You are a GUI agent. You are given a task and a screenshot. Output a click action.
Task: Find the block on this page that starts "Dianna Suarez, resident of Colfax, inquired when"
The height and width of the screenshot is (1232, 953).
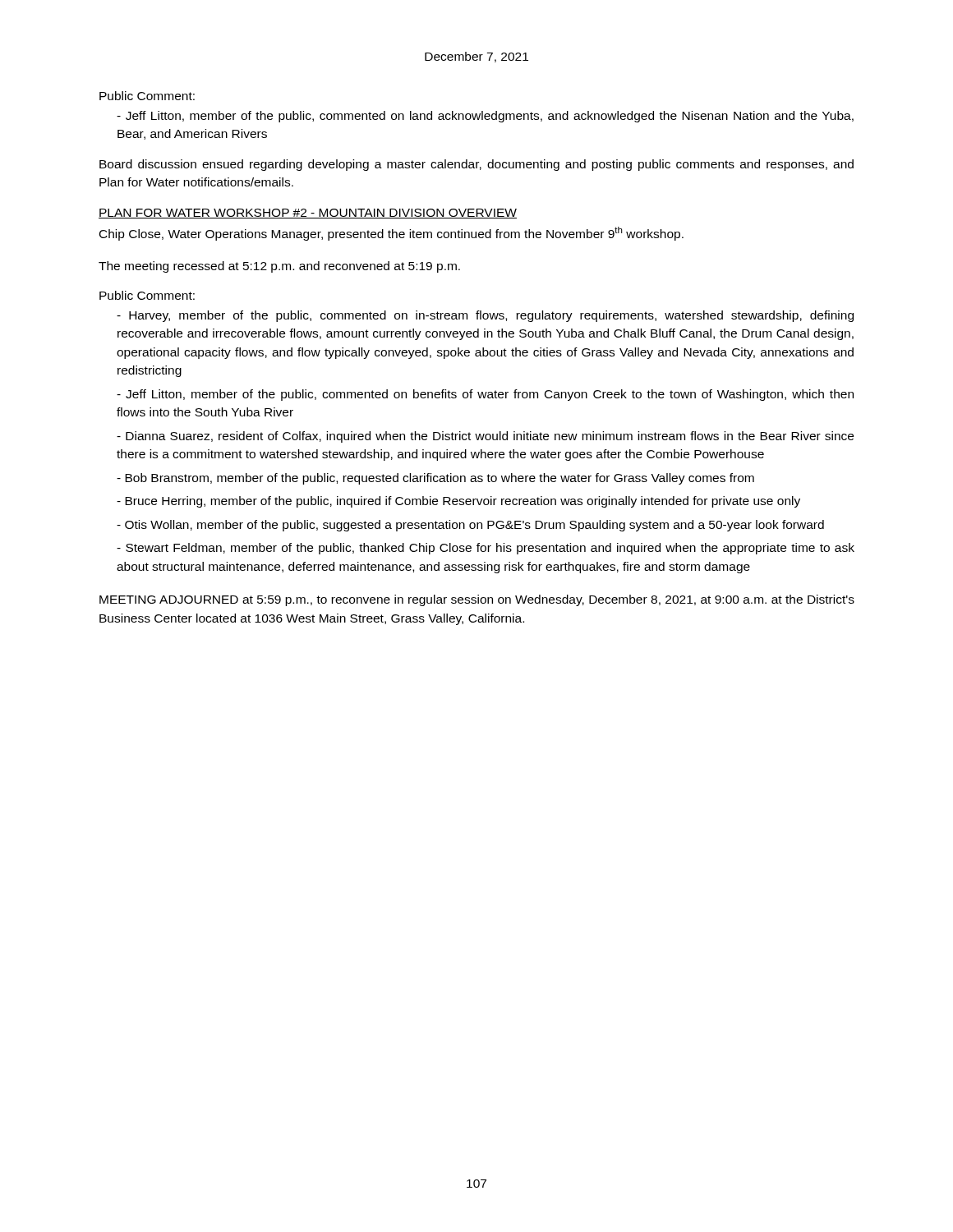[486, 445]
